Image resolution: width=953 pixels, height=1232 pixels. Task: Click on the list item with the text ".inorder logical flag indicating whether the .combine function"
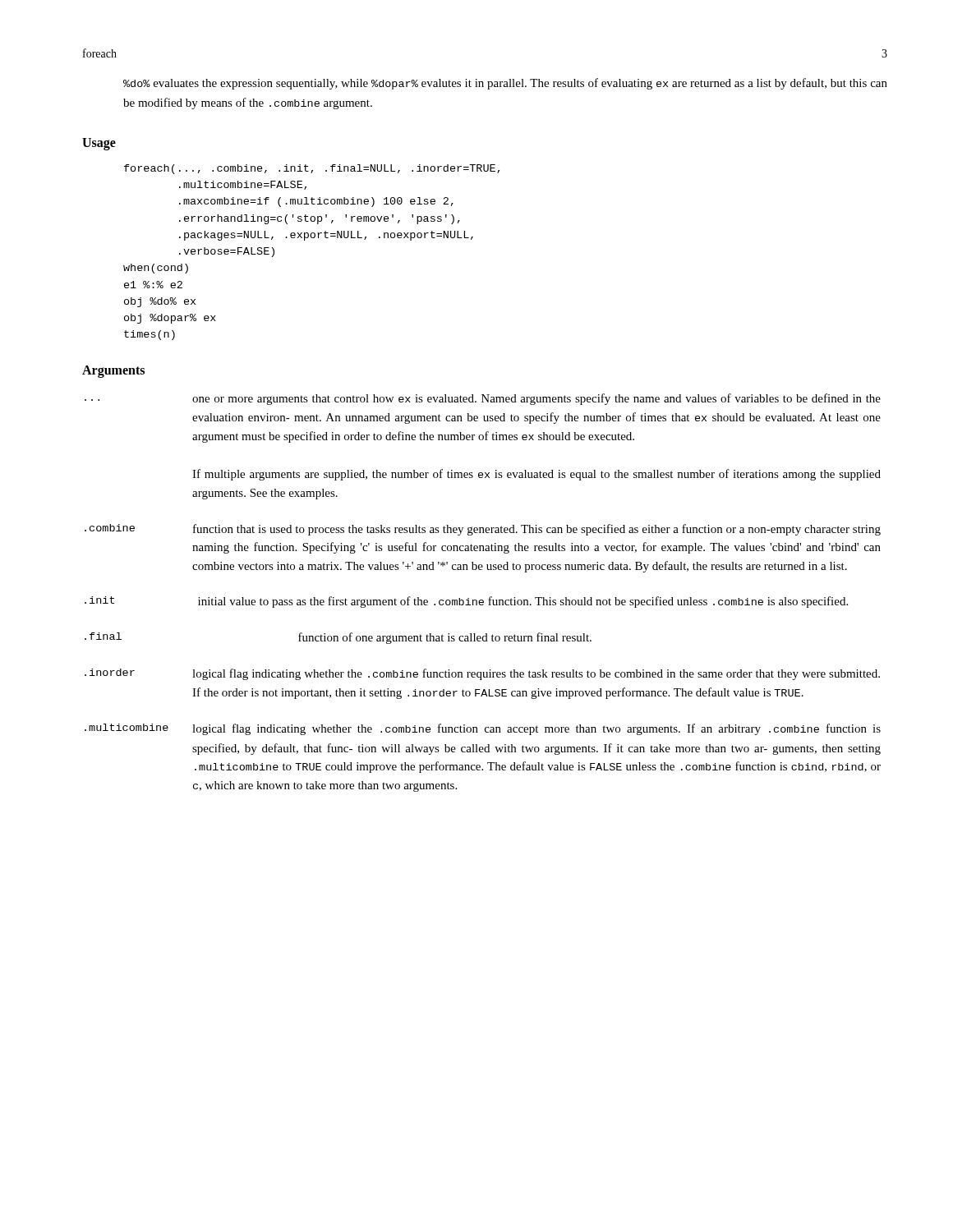pos(485,686)
